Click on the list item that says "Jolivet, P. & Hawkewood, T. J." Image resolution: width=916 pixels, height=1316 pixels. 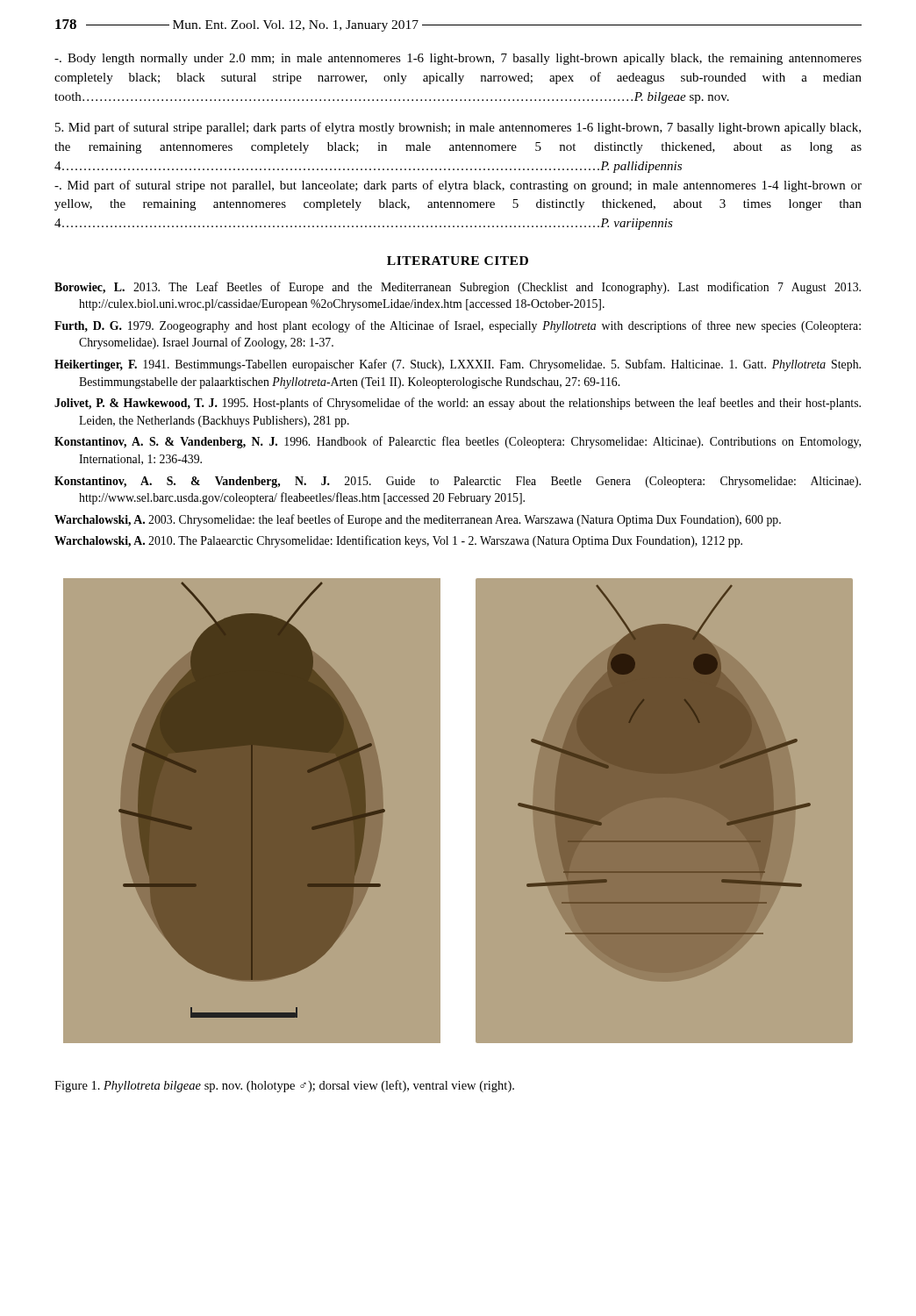(x=458, y=412)
